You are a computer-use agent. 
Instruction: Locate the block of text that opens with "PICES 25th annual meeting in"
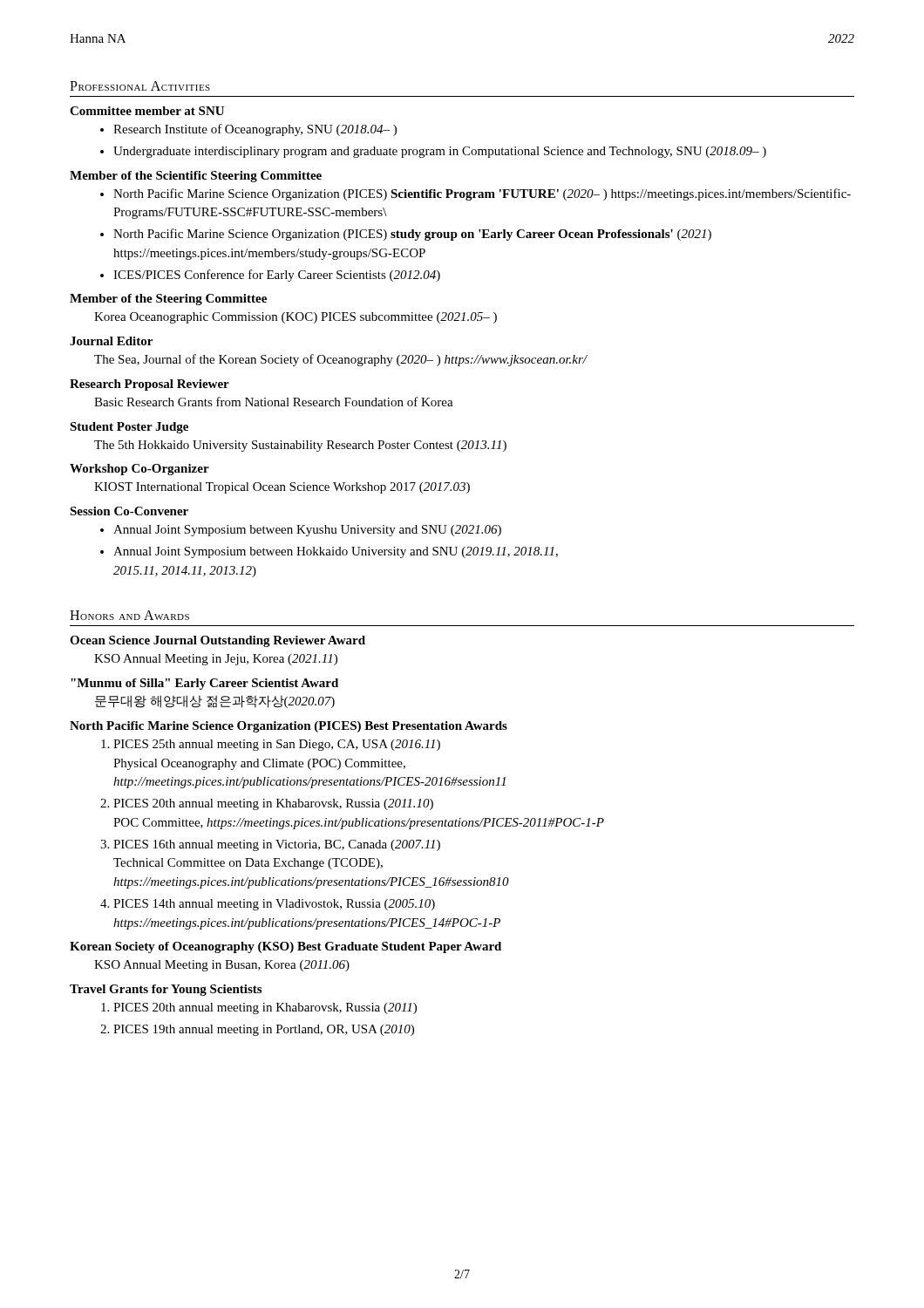pos(310,763)
